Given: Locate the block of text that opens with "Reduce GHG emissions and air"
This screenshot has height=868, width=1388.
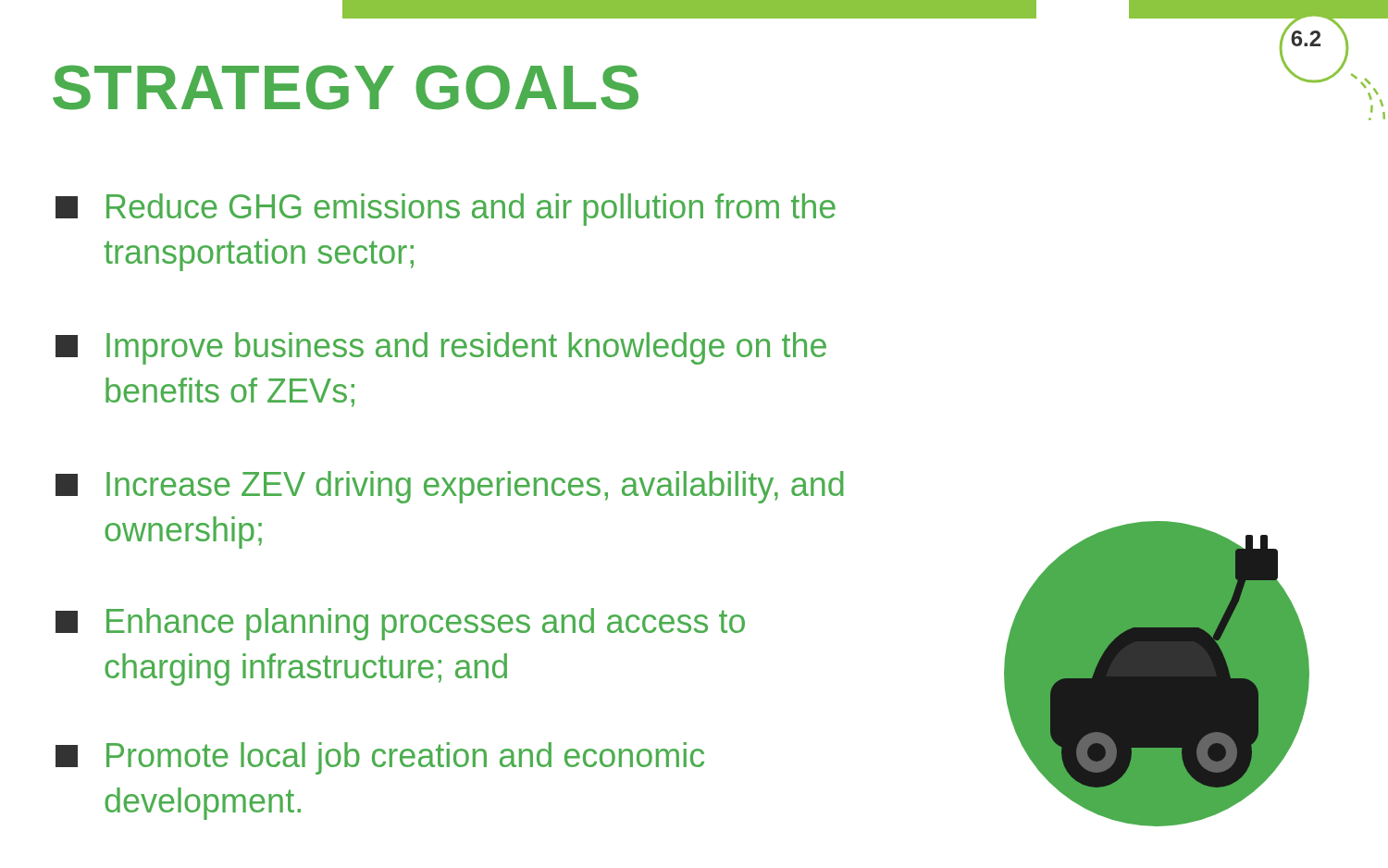Looking at the screenshot, I should [x=446, y=230].
